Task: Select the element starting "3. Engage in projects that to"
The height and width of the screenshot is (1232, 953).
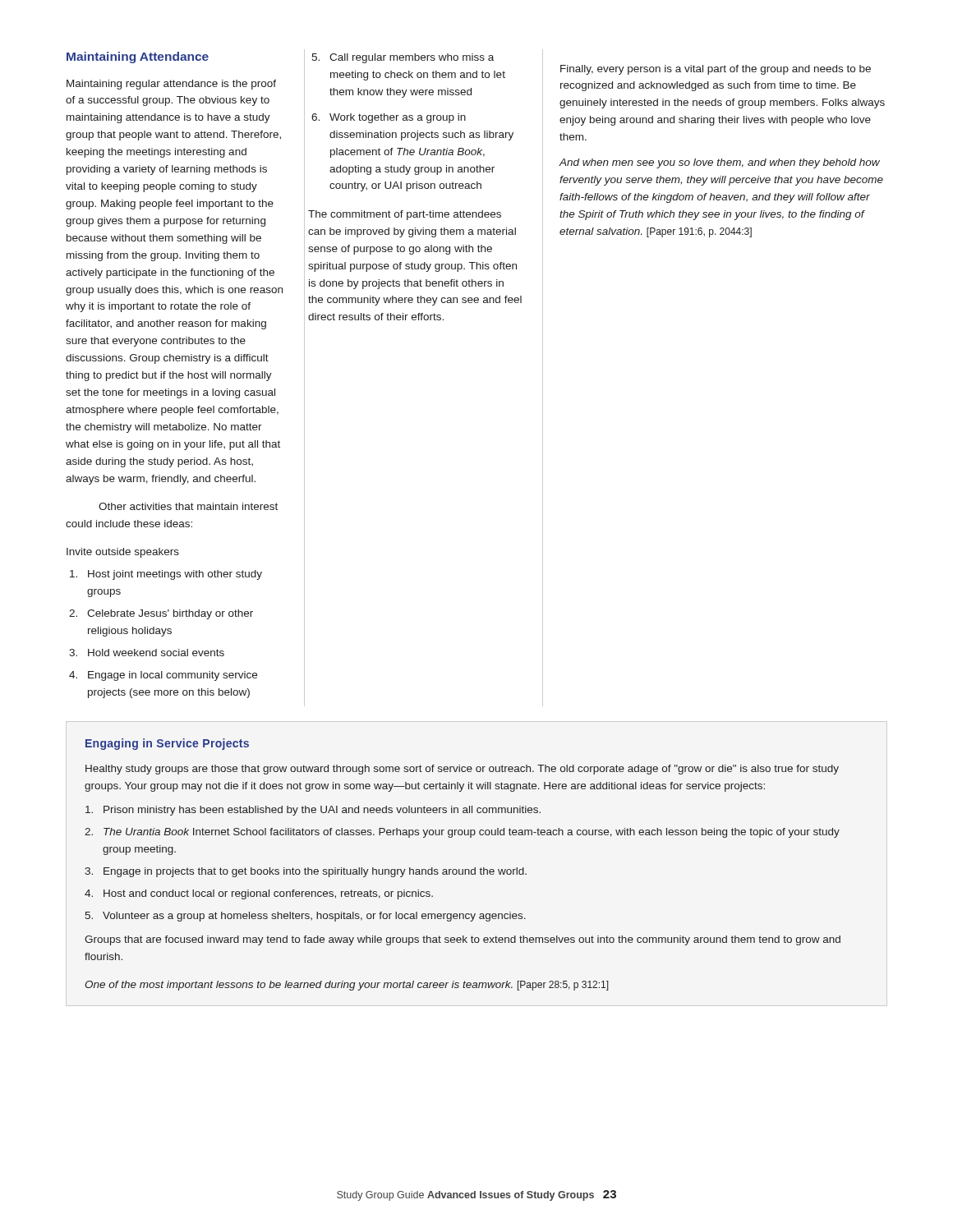Action: click(476, 872)
